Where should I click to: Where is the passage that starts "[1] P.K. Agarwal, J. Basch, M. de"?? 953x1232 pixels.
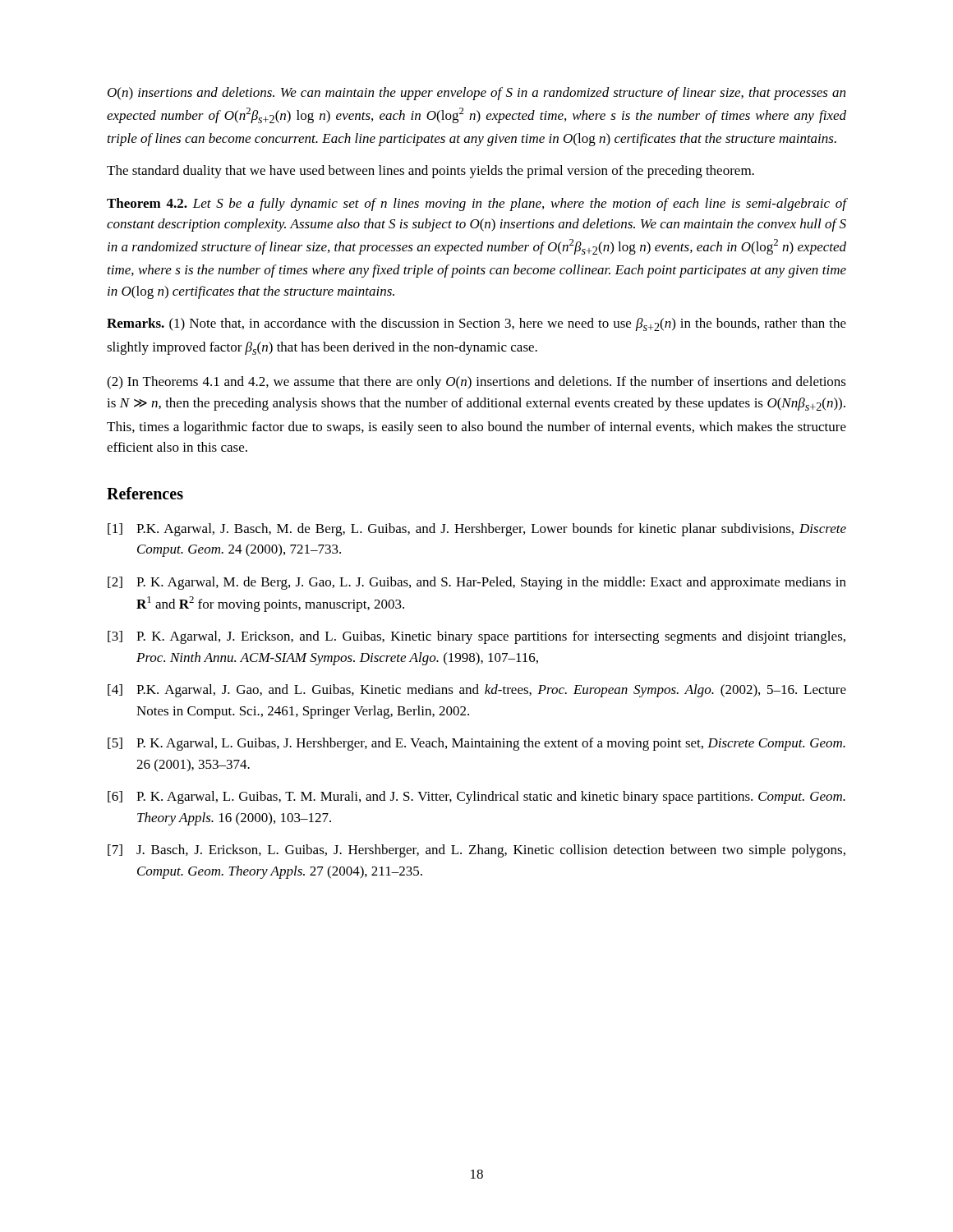pyautogui.click(x=476, y=539)
